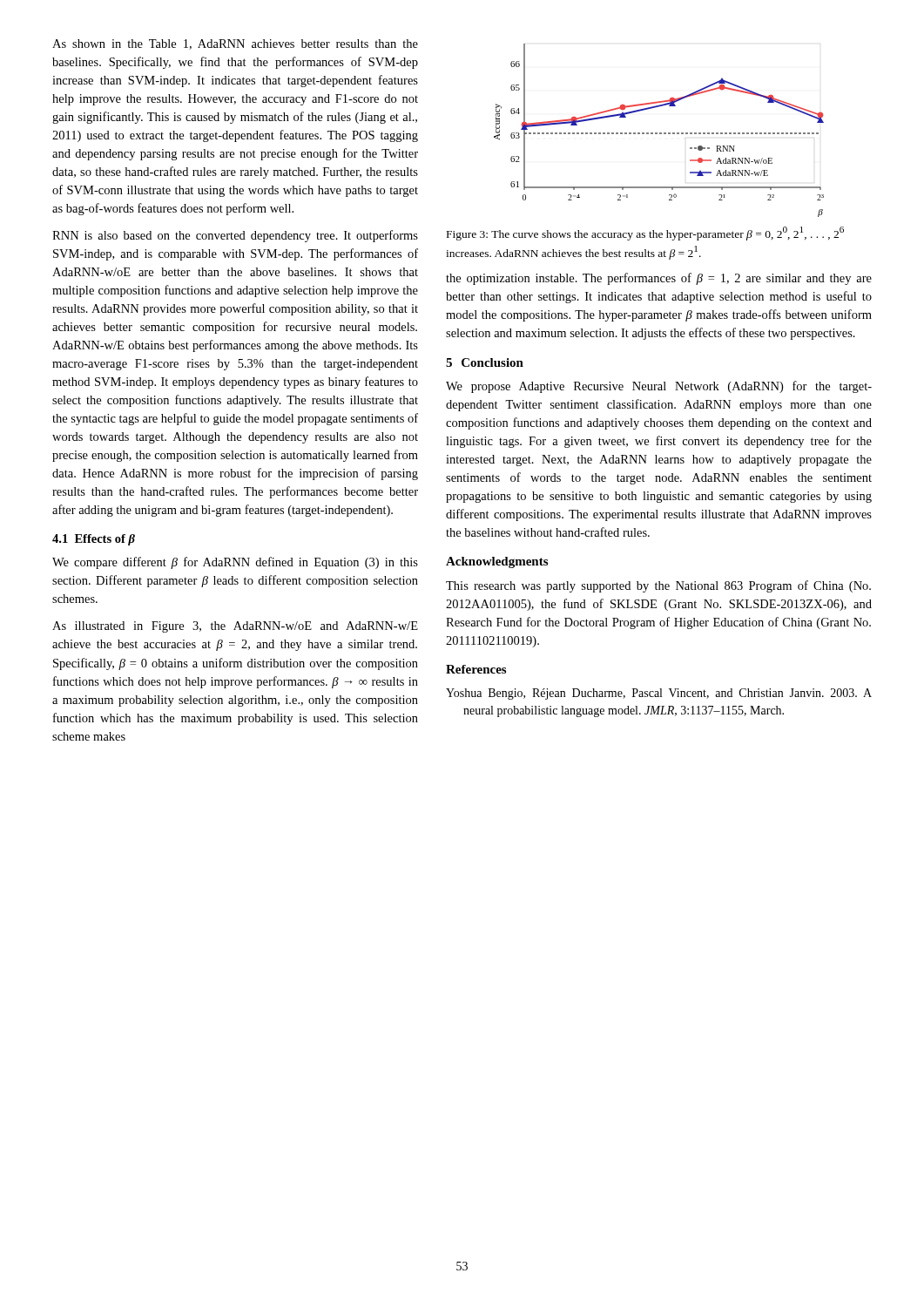Screen dimensions: 1307x924
Task: Where is the passage that starts "RNN is also based on the converted dependency"?
Action: click(235, 373)
